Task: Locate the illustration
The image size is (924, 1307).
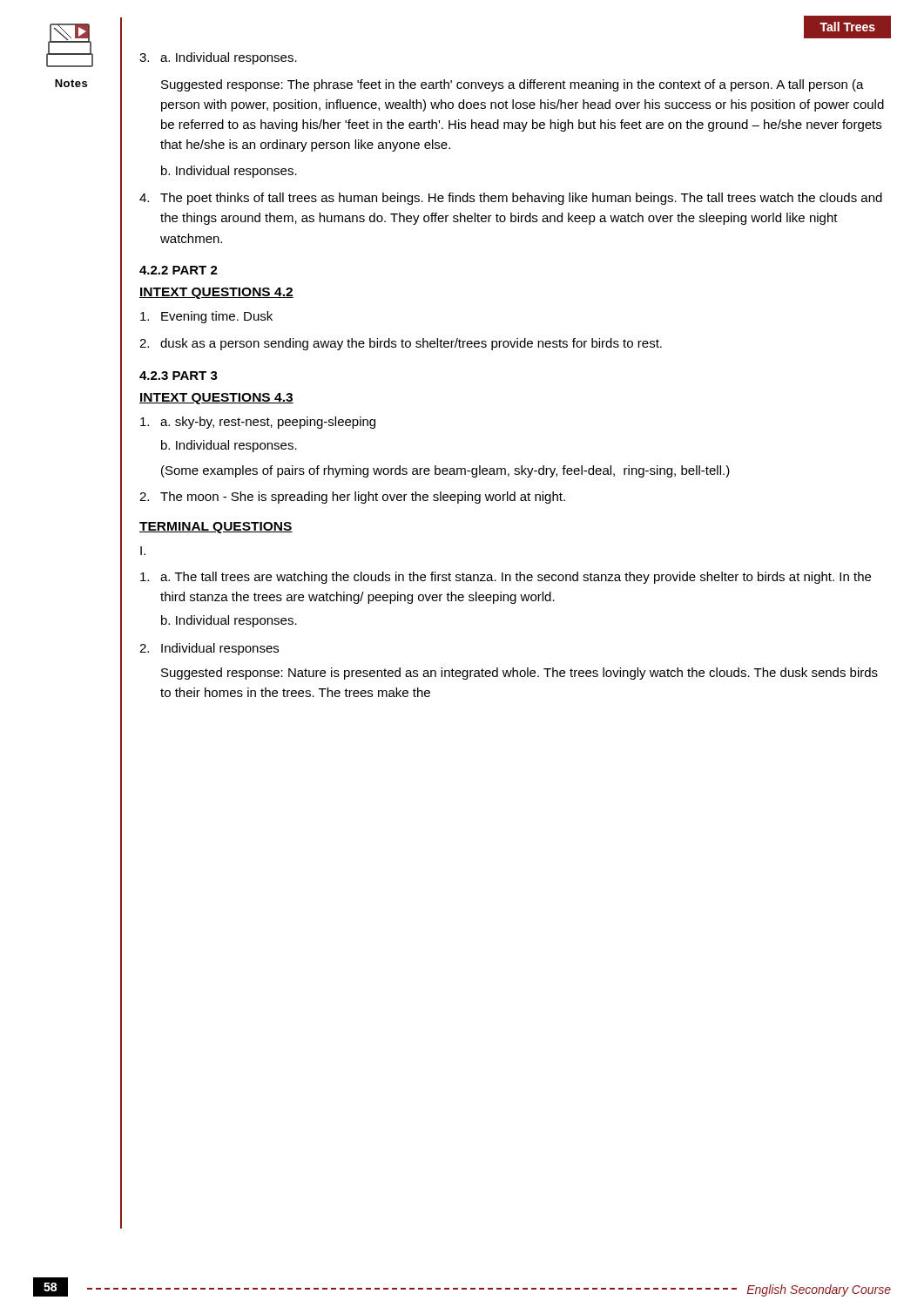Action: click(71, 53)
